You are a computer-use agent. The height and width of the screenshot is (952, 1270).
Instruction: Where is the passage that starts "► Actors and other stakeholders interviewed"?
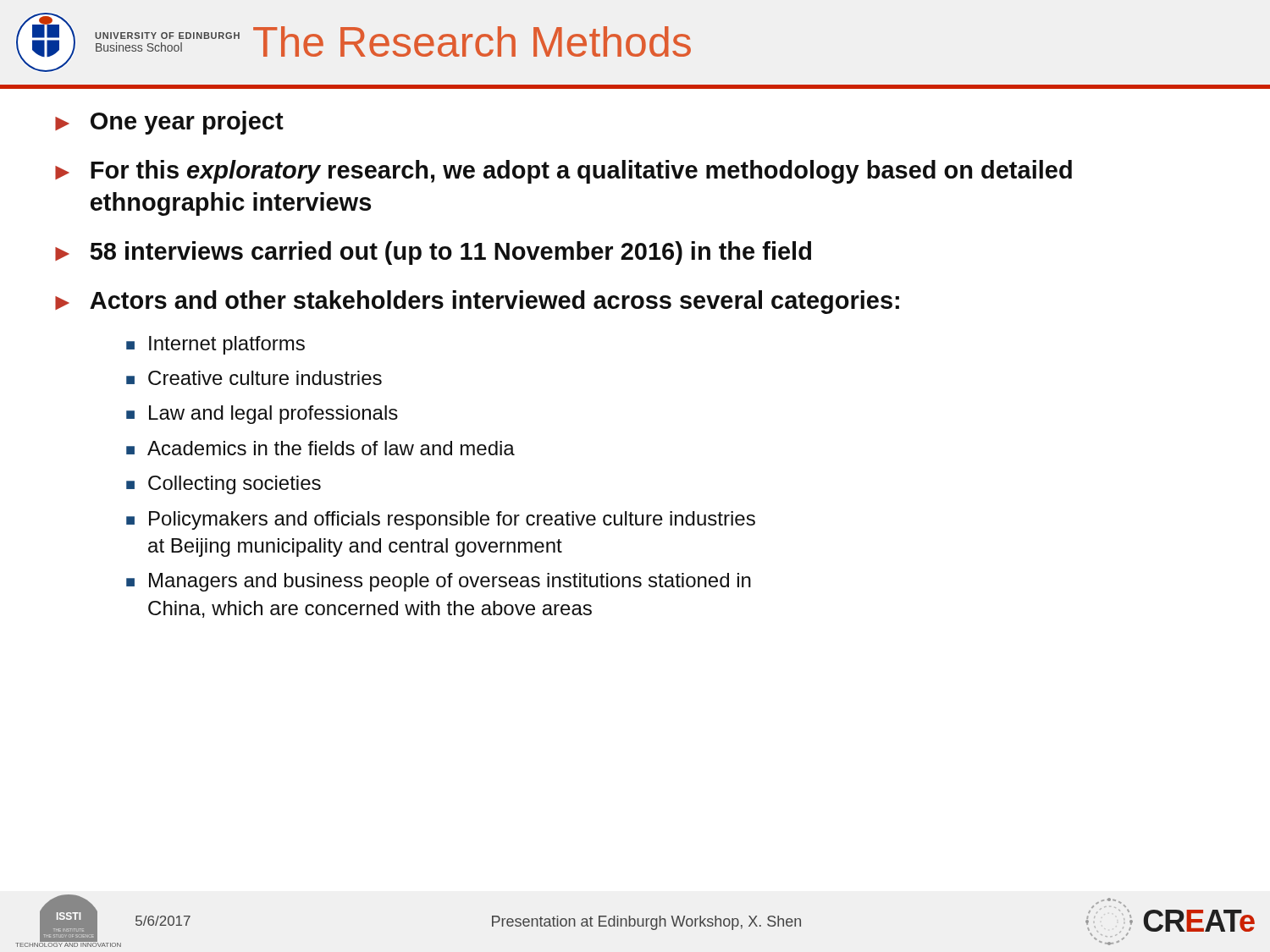[476, 302]
